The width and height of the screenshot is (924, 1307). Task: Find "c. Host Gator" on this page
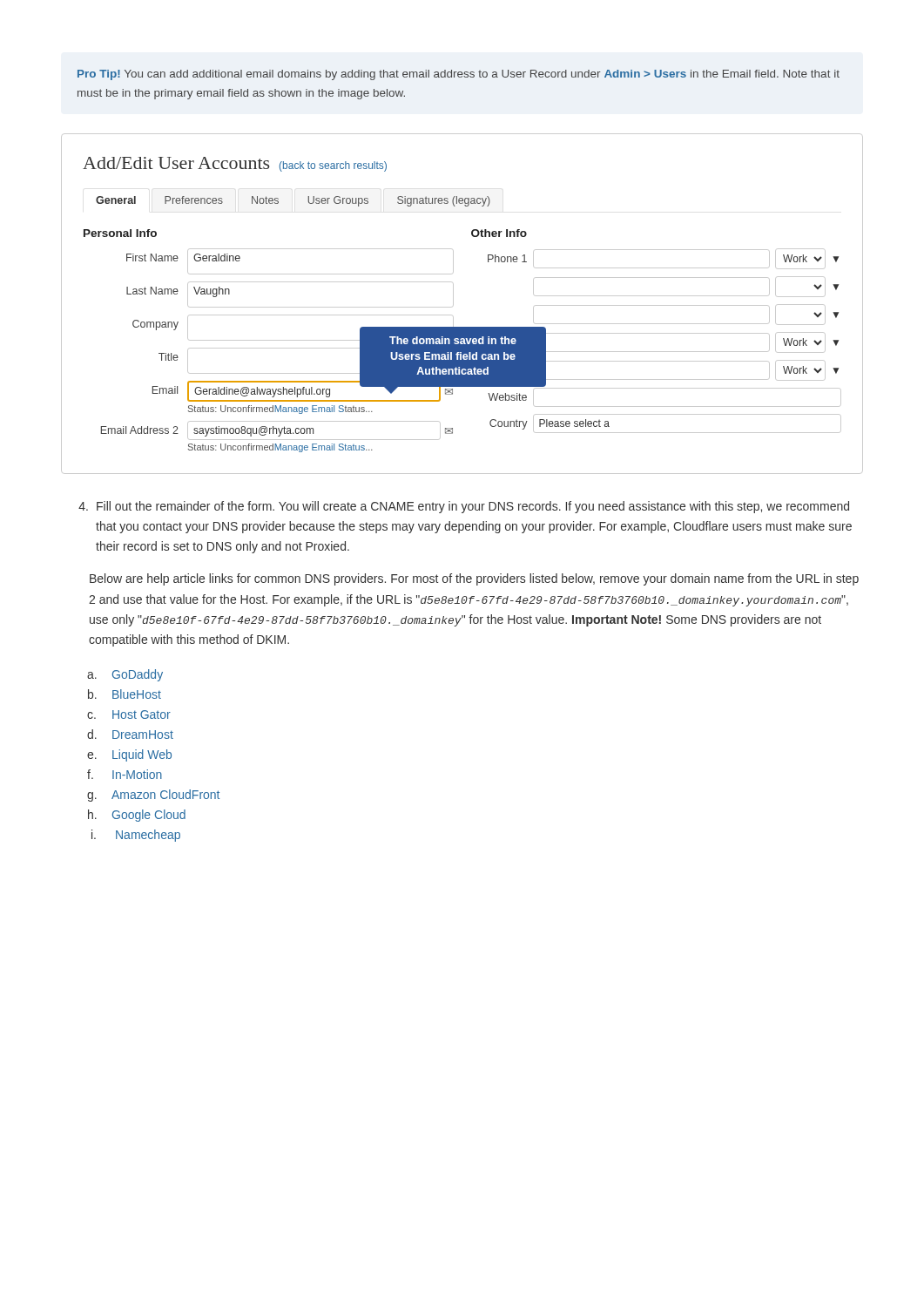(129, 715)
